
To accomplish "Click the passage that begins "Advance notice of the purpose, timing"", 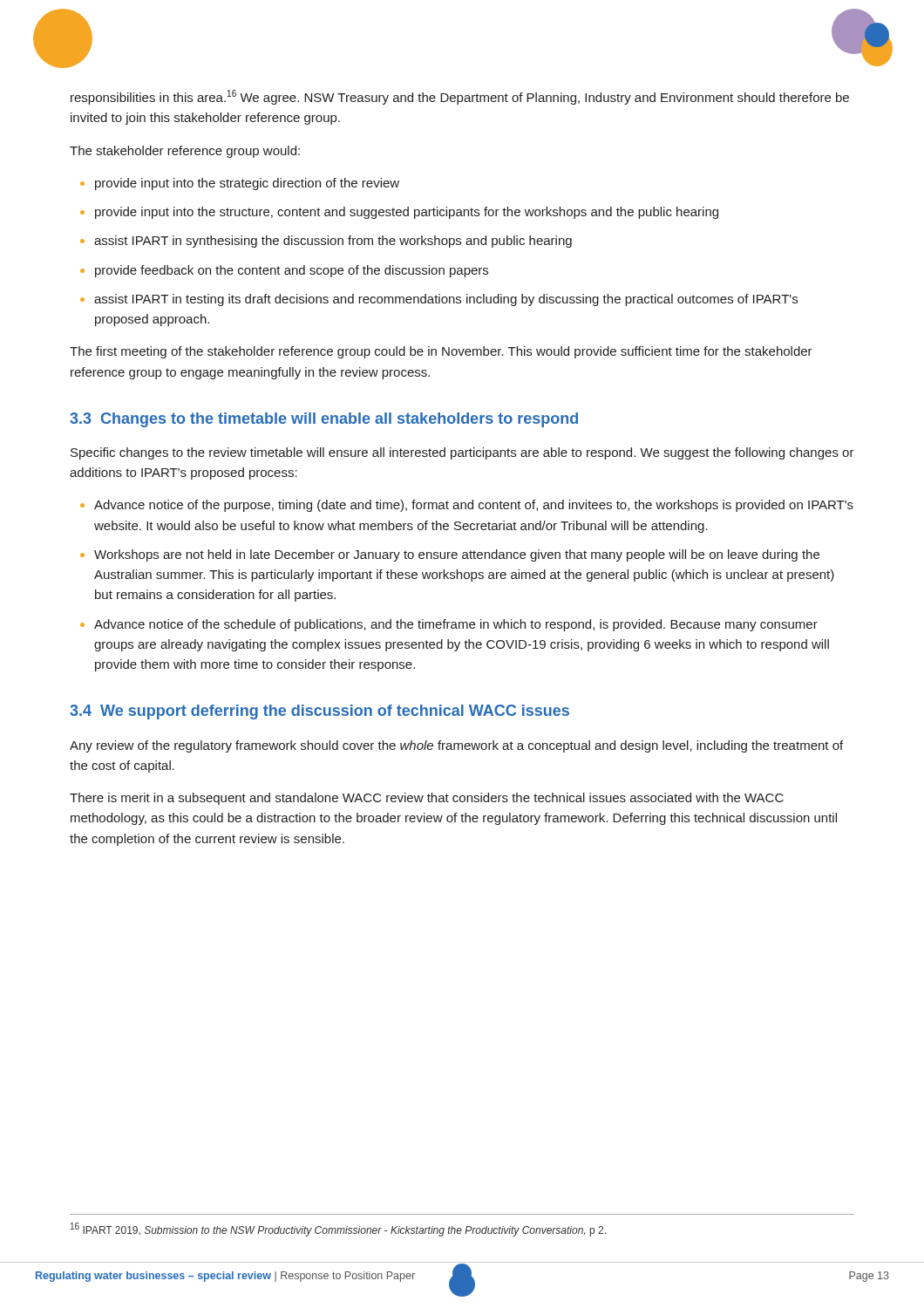I will click(x=474, y=515).
